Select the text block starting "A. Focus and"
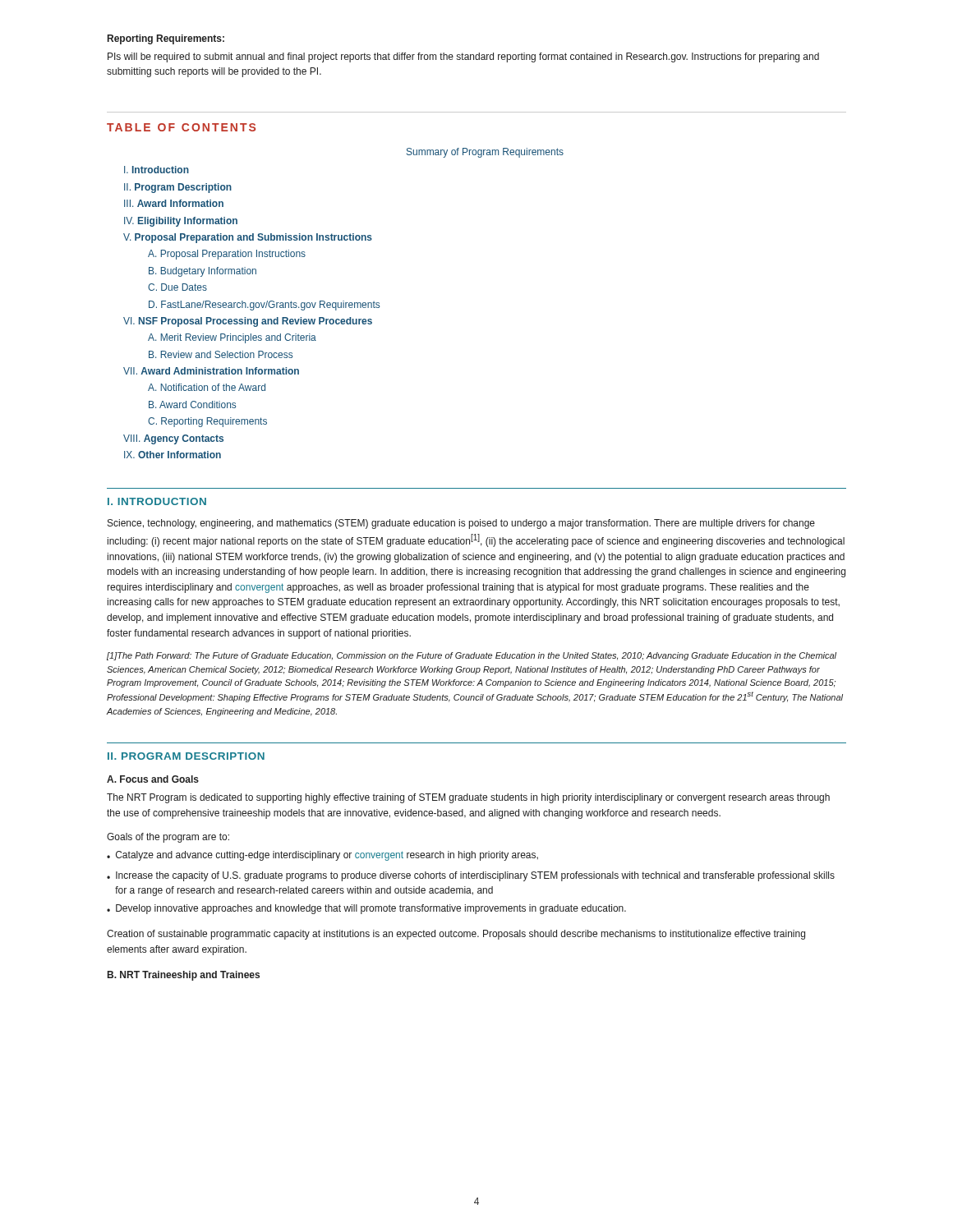Viewport: 953px width, 1232px height. pyautogui.click(x=153, y=779)
